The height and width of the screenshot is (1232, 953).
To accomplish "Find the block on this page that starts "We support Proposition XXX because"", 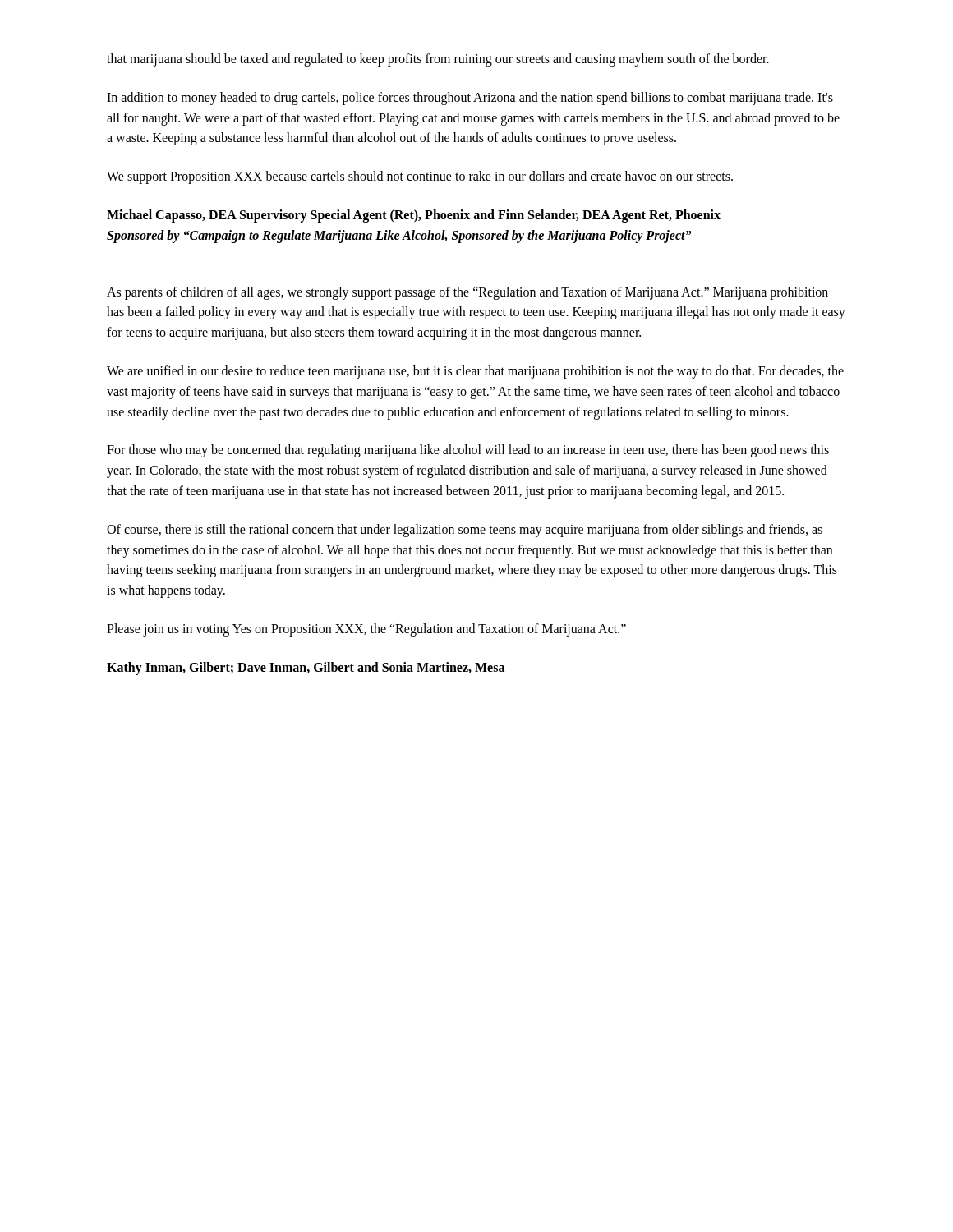I will pos(420,176).
